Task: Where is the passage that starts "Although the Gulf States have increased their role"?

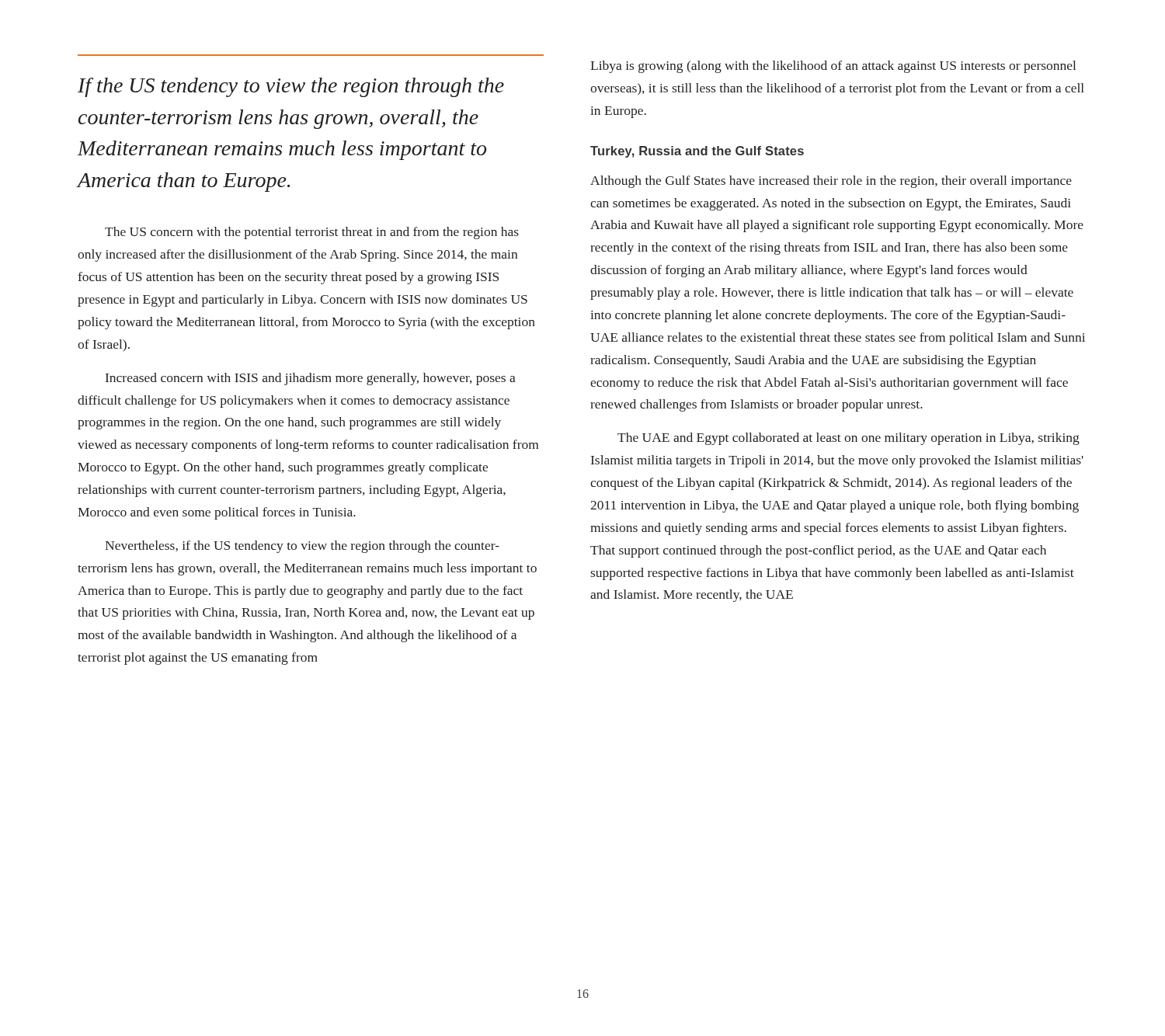Action: click(x=839, y=387)
